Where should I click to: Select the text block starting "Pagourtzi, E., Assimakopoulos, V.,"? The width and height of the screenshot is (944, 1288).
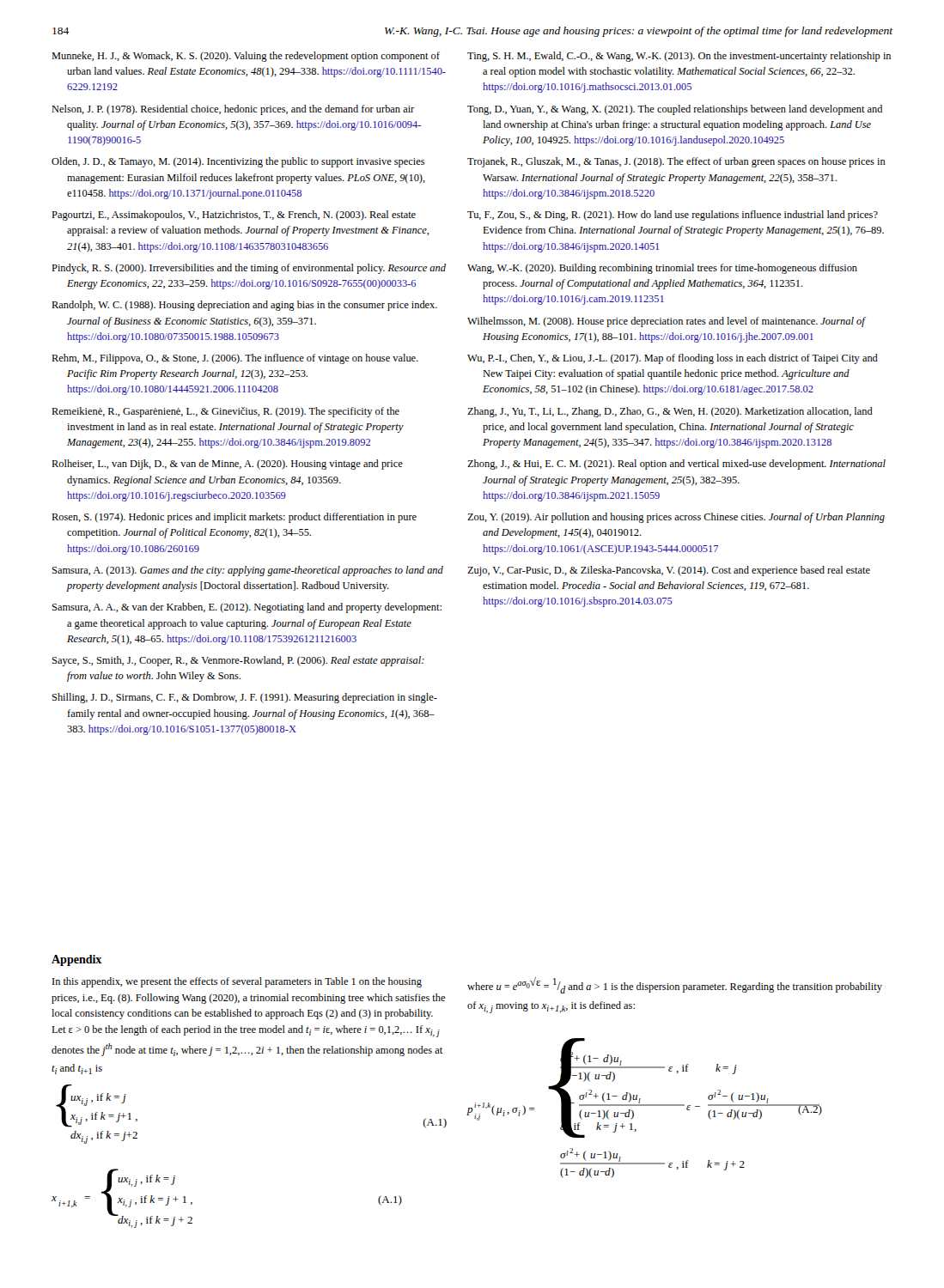tap(240, 230)
